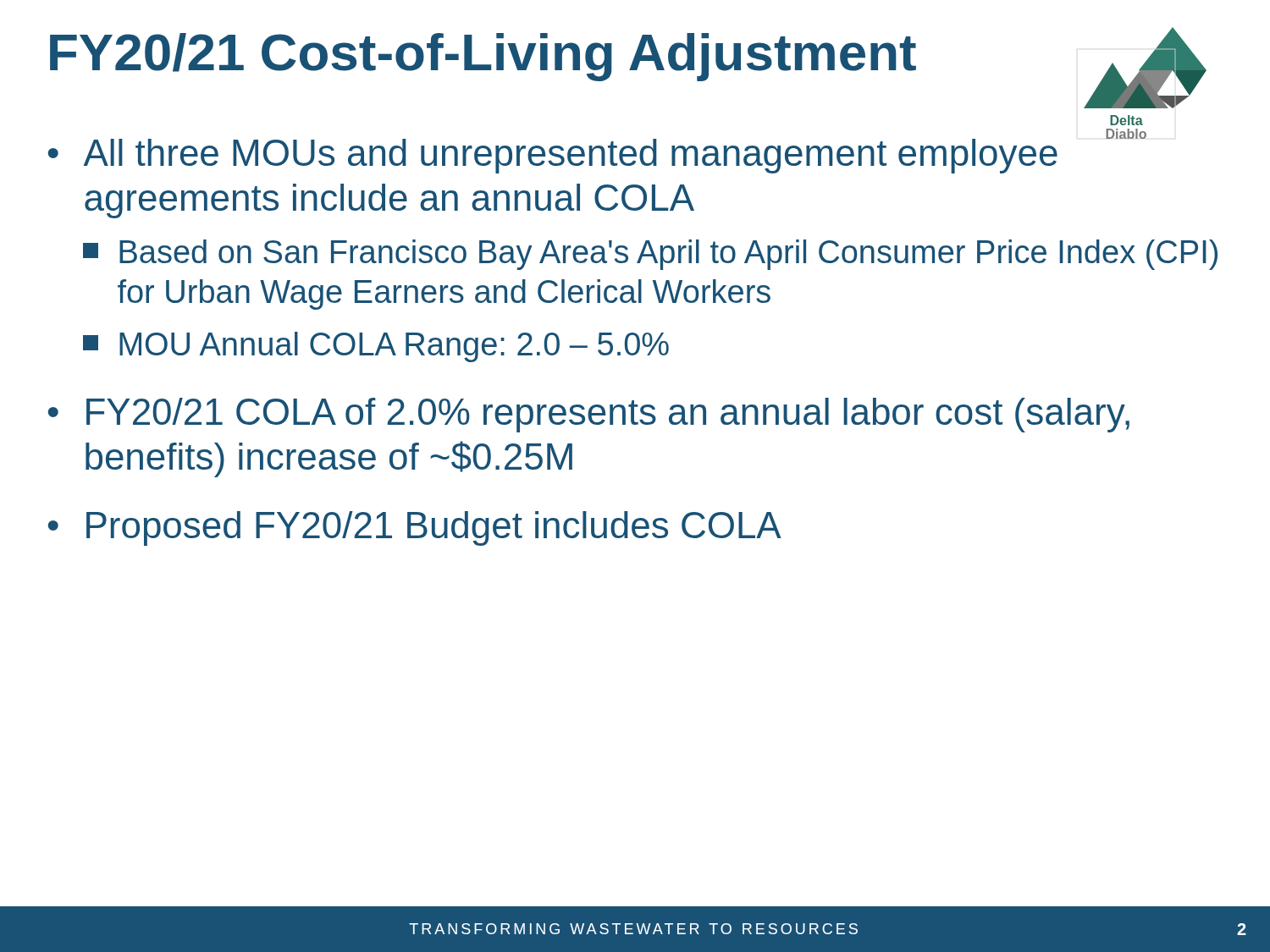
Task: Where is the passage that starts "• FY20/21 COLA of 2.0%"?
Action: pos(635,435)
